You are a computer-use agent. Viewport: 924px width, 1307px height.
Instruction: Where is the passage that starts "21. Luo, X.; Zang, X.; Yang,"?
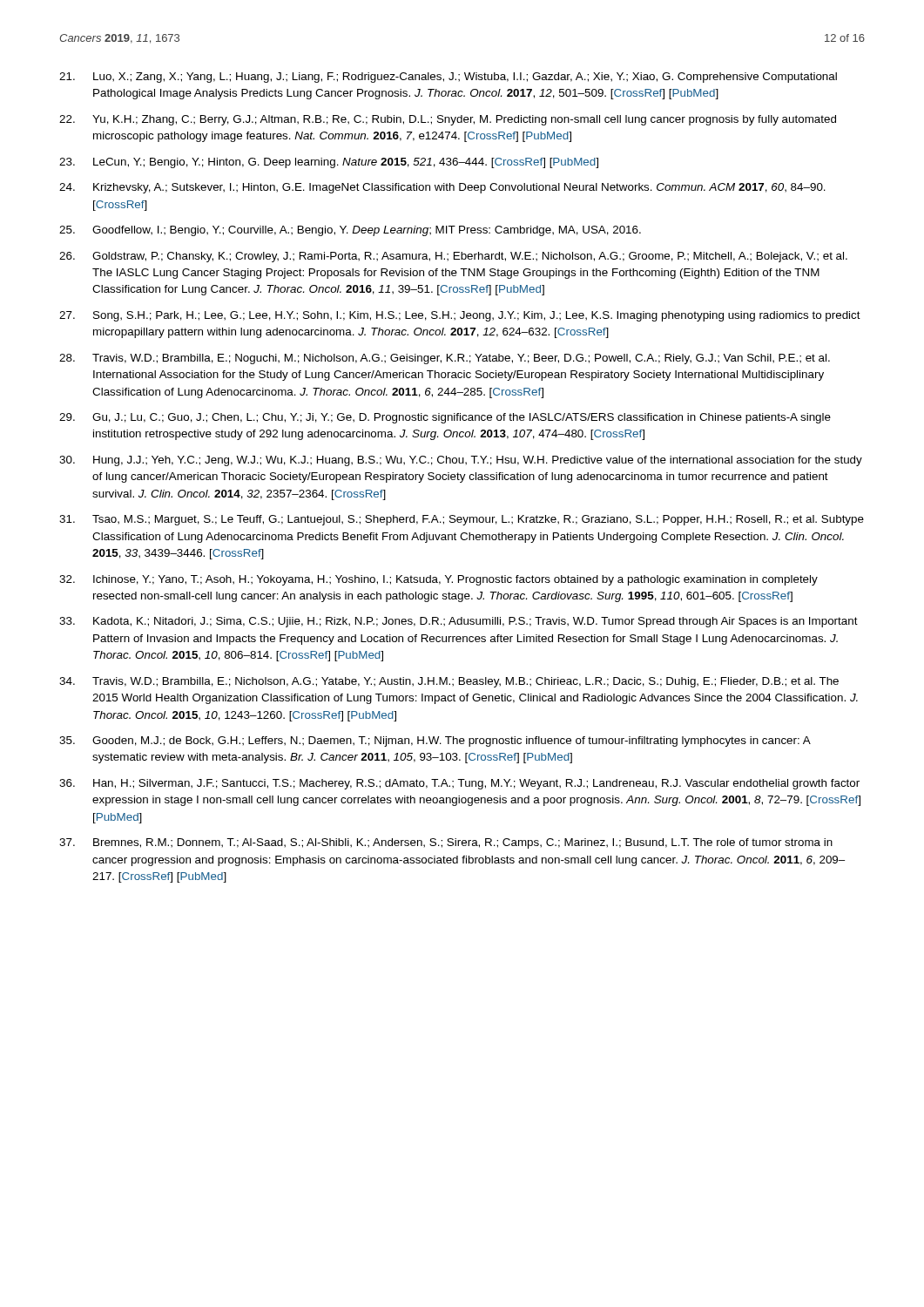[462, 85]
